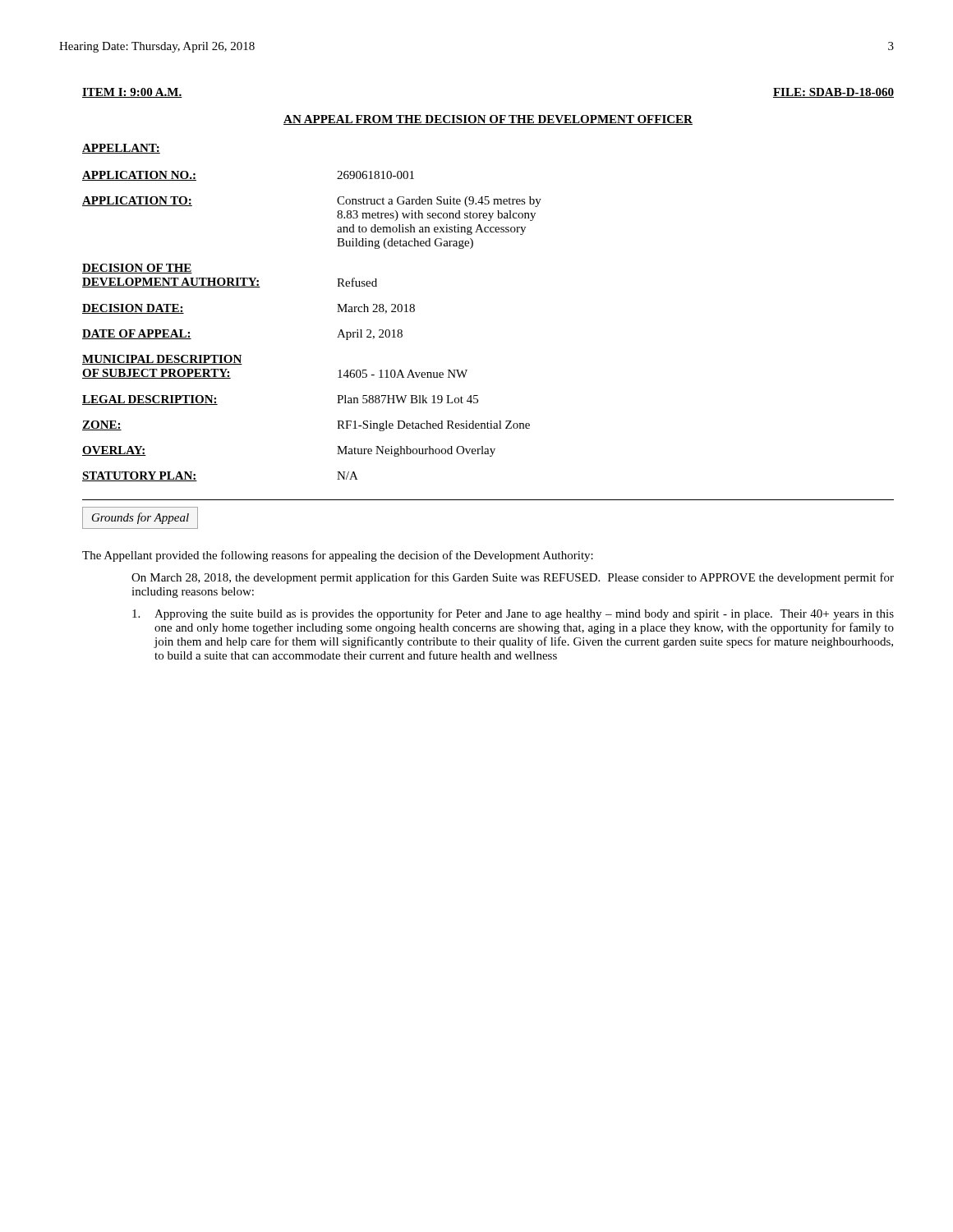Screen dimensions: 1232x953
Task: Select the list item that says "Approving the suite"
Action: pos(513,635)
